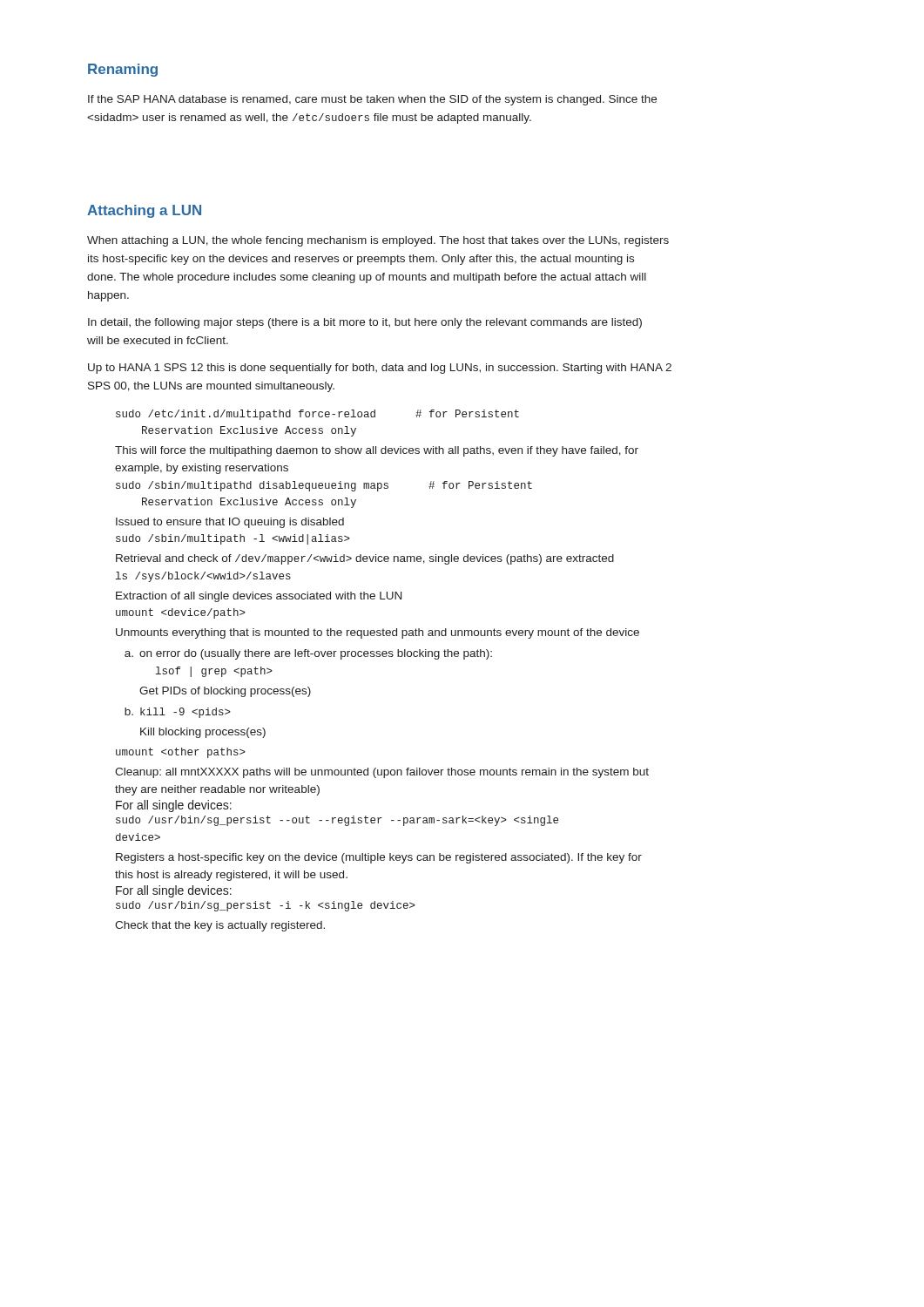Point to the block beginning "When attaching a LUN, the"

(462, 268)
